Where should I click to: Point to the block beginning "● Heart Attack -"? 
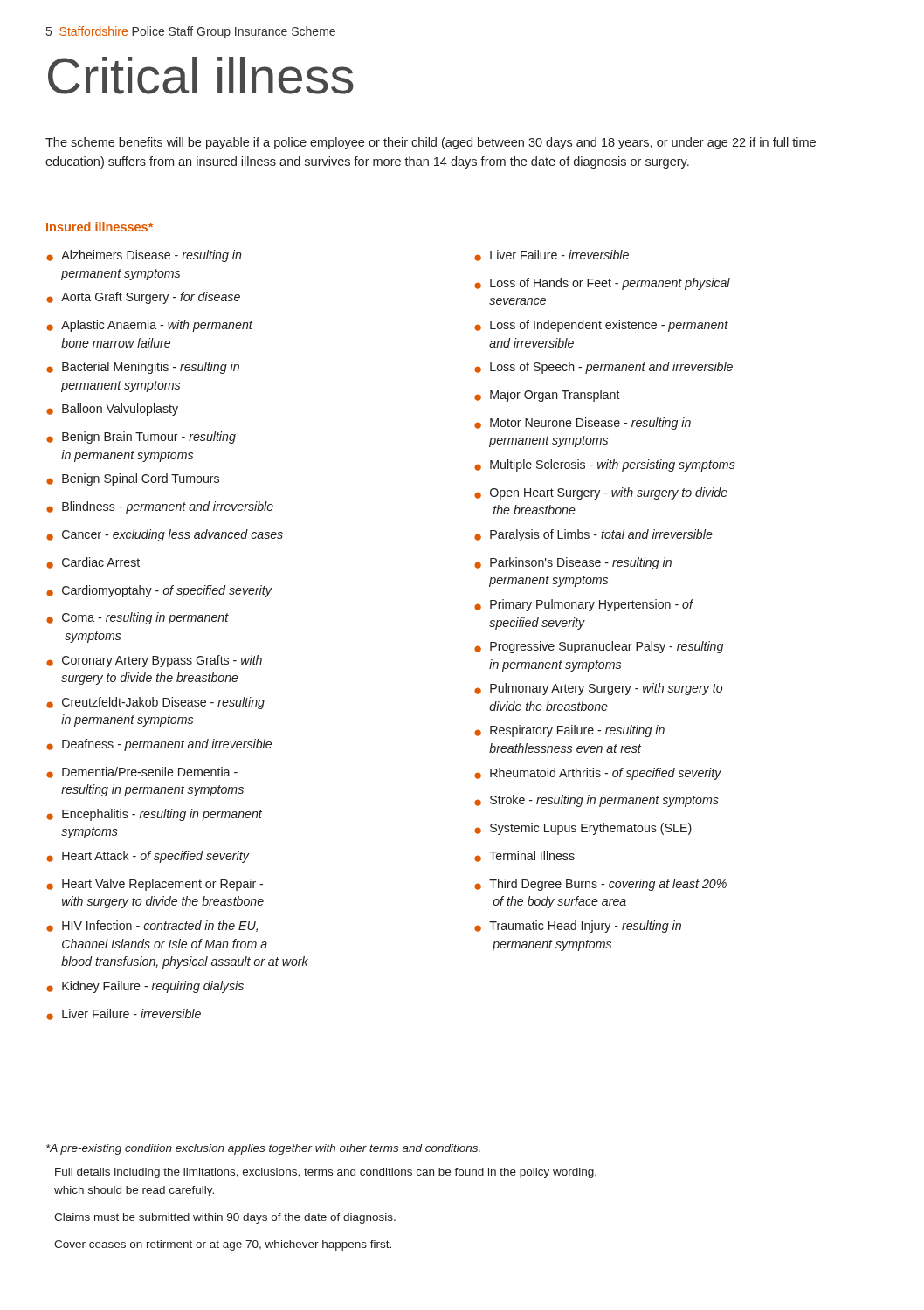pyautogui.click(x=147, y=858)
